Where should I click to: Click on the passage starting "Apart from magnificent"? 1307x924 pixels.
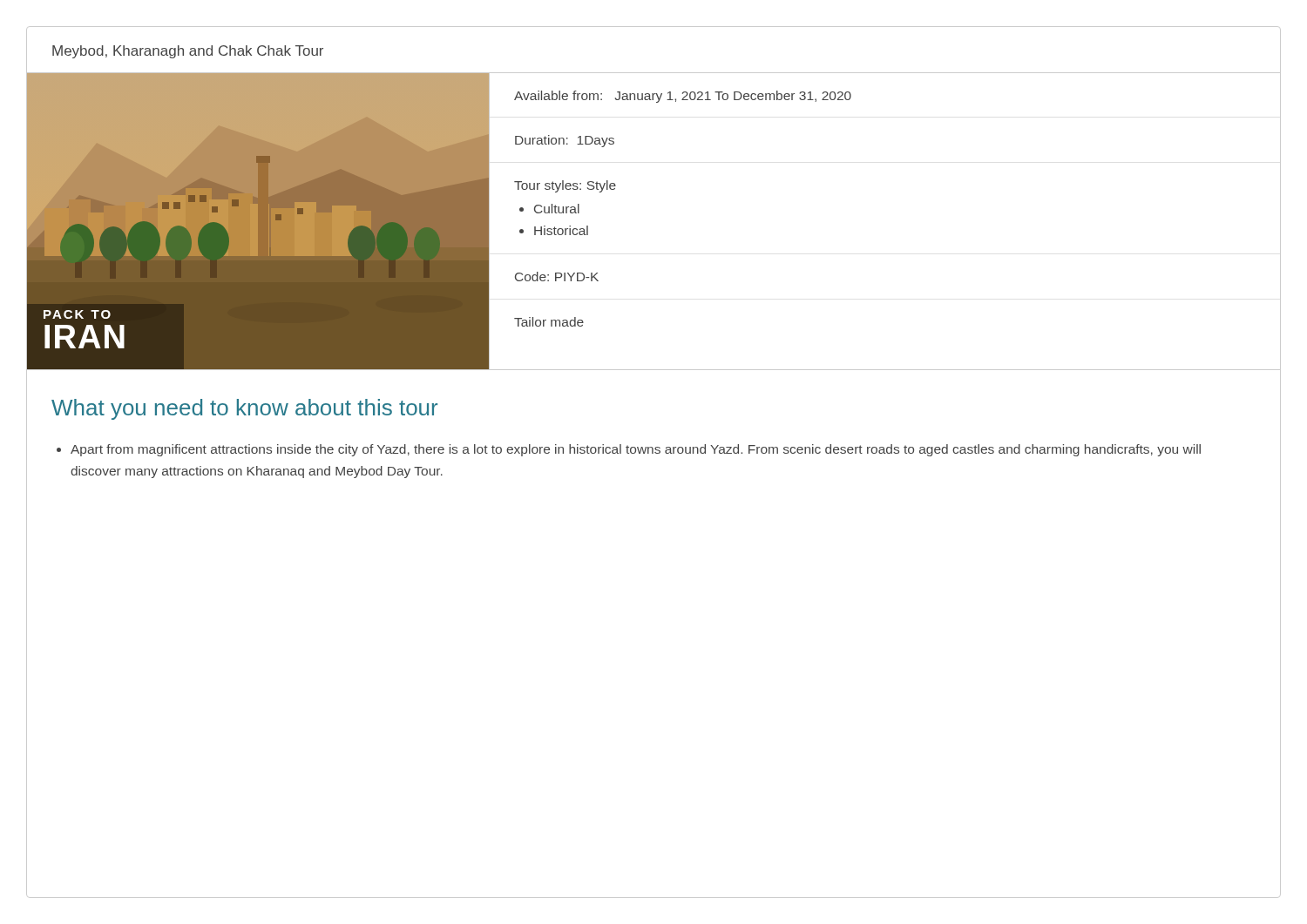pyautogui.click(x=636, y=460)
